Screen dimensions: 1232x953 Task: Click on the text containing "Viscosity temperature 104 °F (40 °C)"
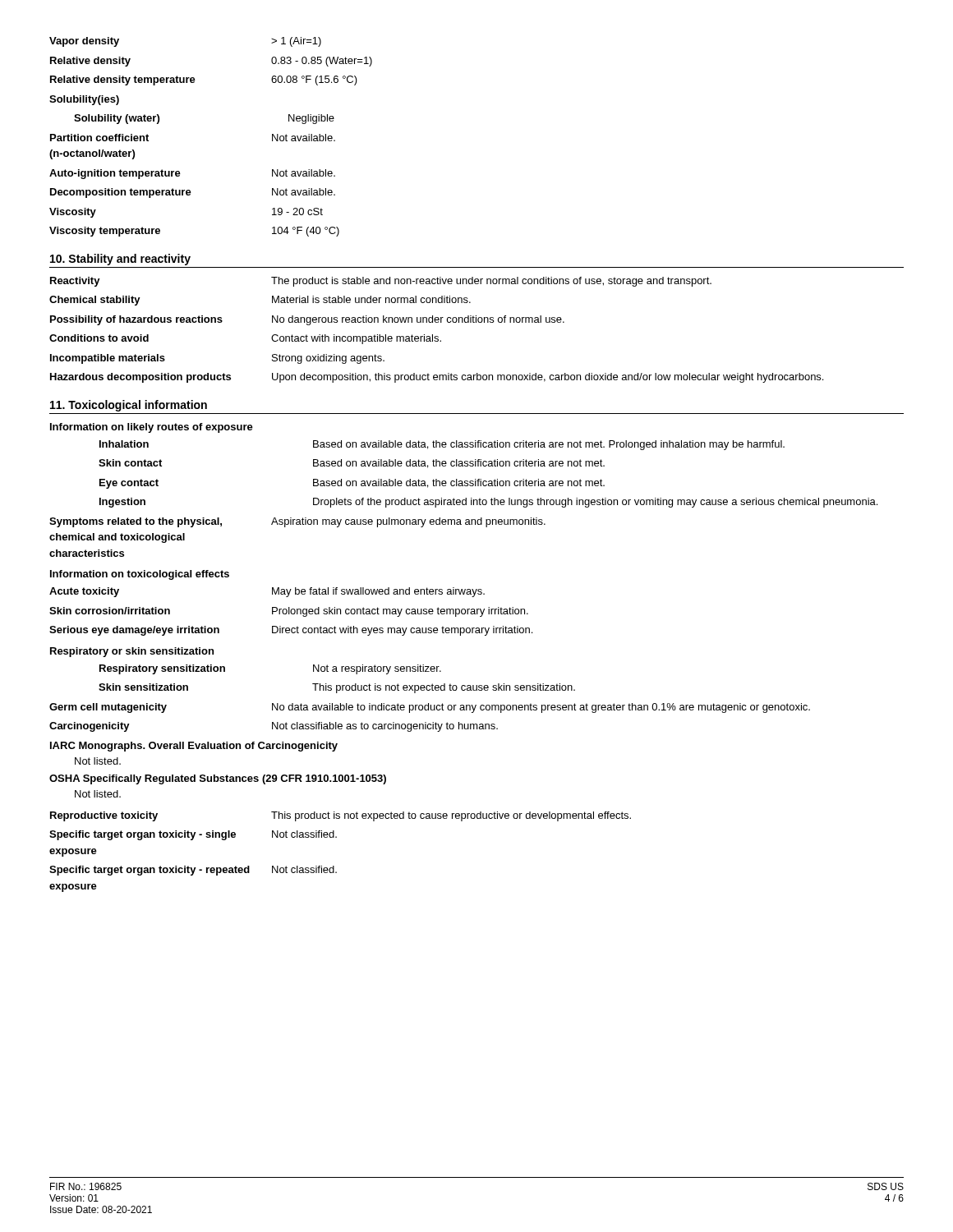[103, 231]
